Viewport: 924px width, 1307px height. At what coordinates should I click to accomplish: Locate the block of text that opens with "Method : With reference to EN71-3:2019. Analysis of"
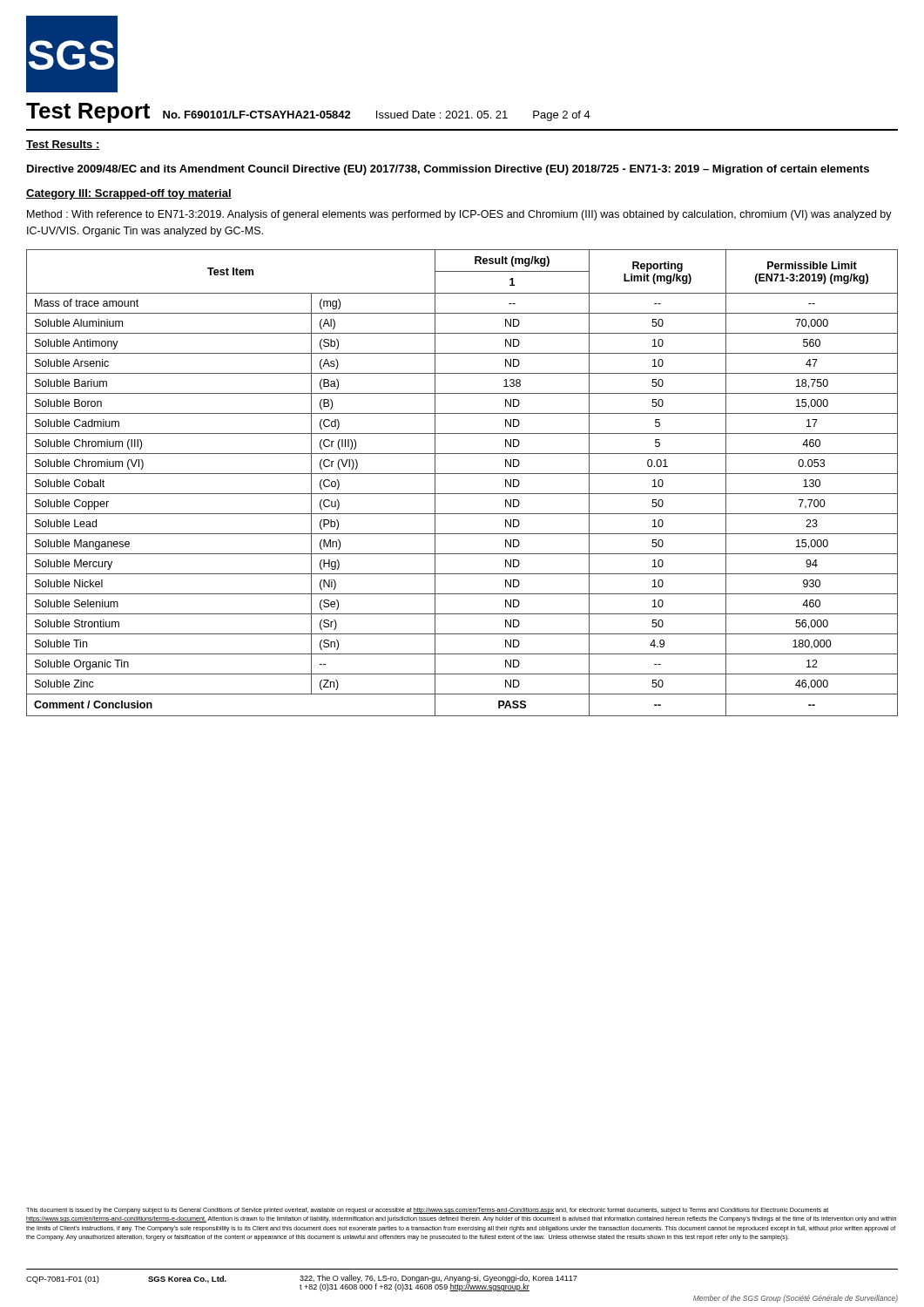pyautogui.click(x=459, y=222)
